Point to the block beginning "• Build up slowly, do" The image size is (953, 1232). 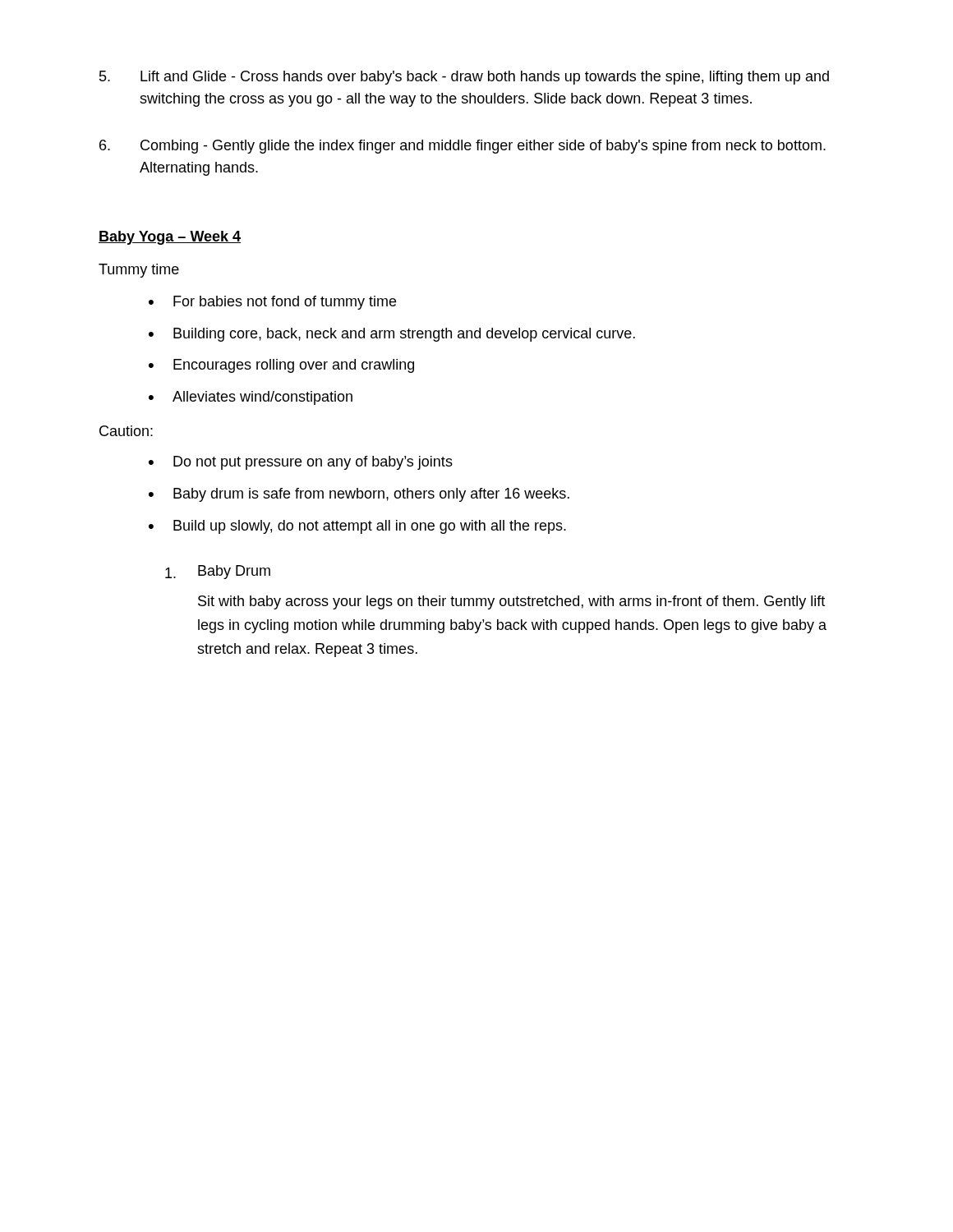click(x=497, y=526)
